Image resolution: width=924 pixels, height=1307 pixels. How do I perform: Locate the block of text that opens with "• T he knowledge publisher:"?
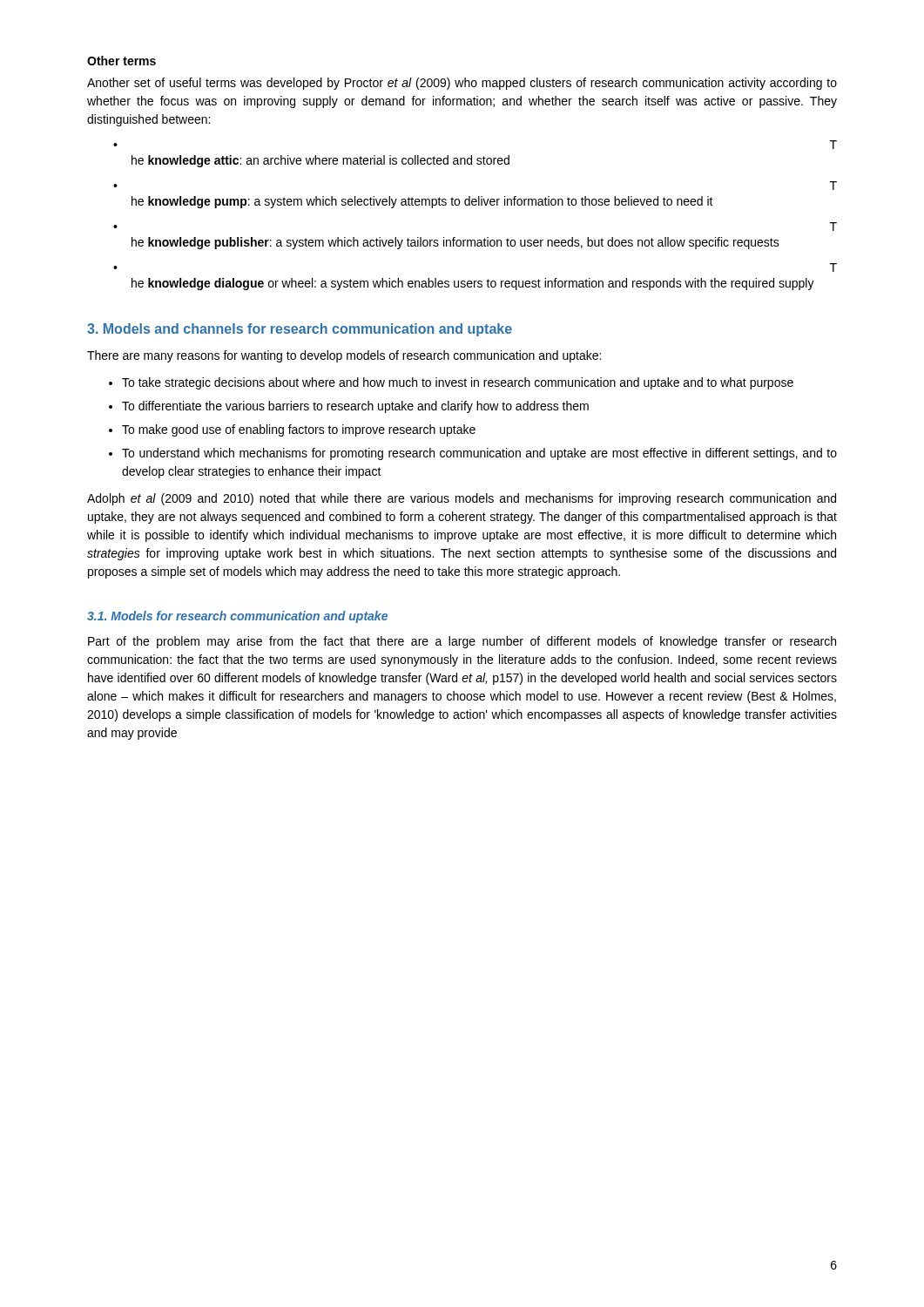(475, 236)
